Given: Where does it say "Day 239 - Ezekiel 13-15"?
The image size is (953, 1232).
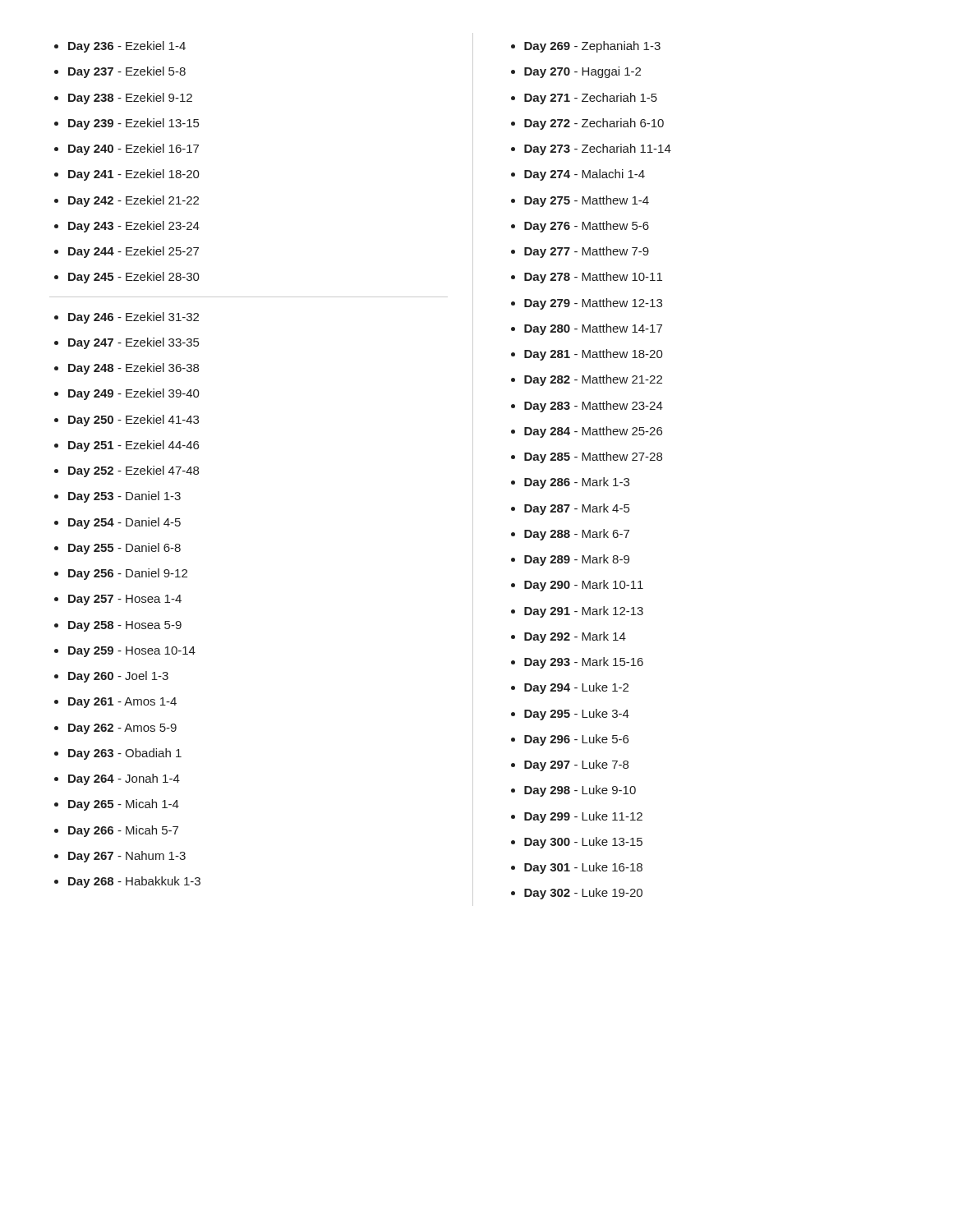Looking at the screenshot, I should click(x=133, y=123).
